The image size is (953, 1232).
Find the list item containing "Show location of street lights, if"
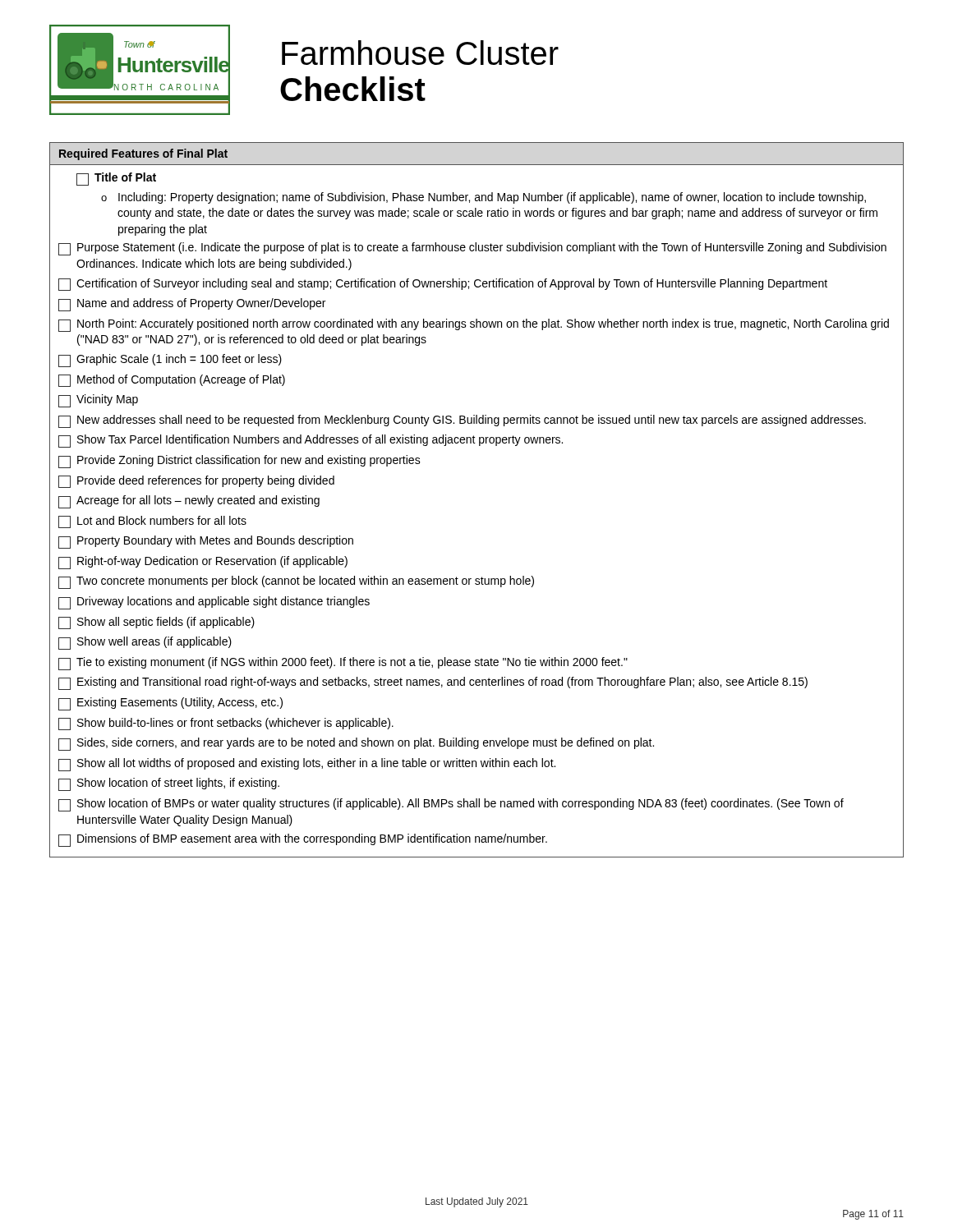[x=169, y=784]
